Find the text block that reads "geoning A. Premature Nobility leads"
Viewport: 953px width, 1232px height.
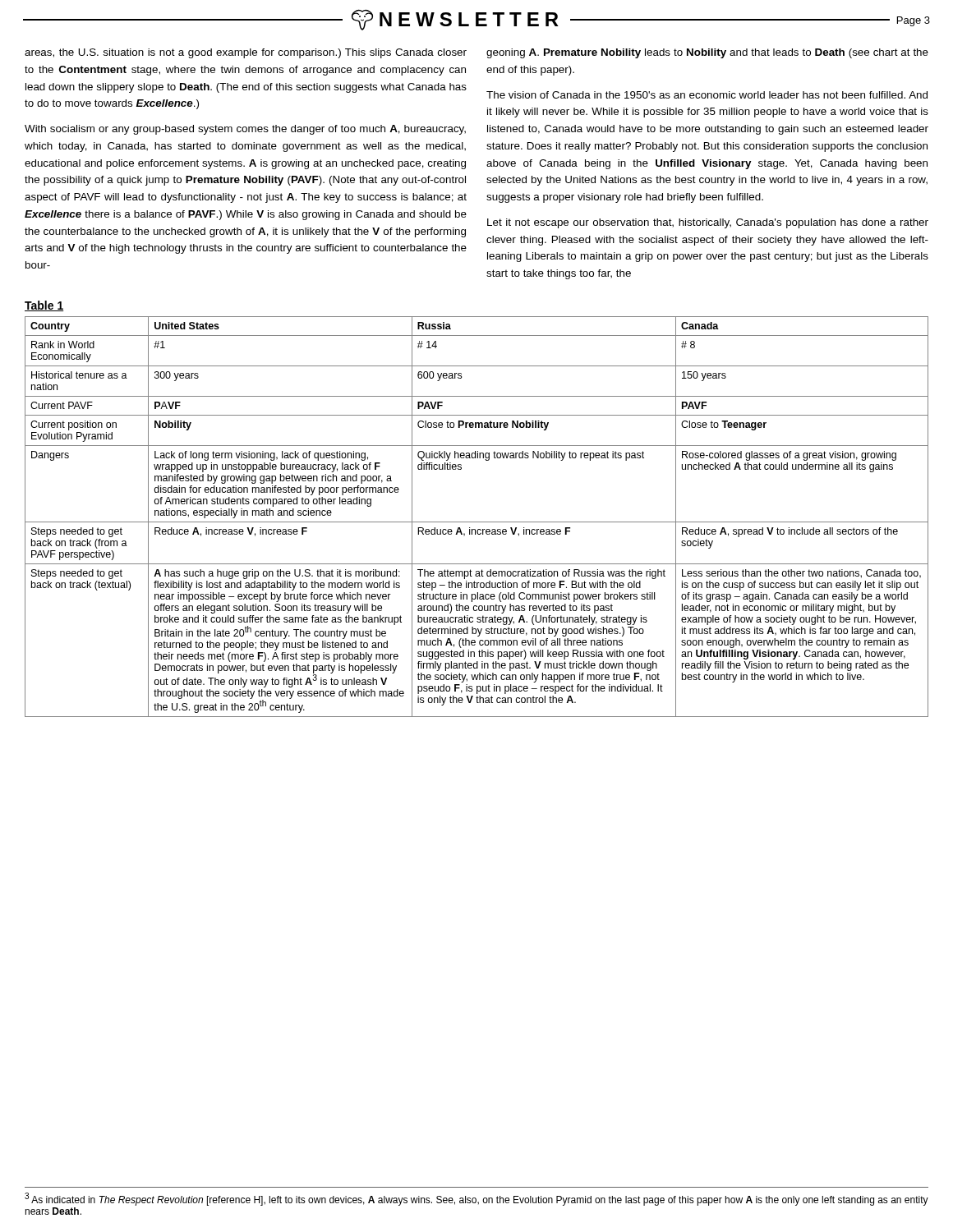pyautogui.click(x=707, y=163)
